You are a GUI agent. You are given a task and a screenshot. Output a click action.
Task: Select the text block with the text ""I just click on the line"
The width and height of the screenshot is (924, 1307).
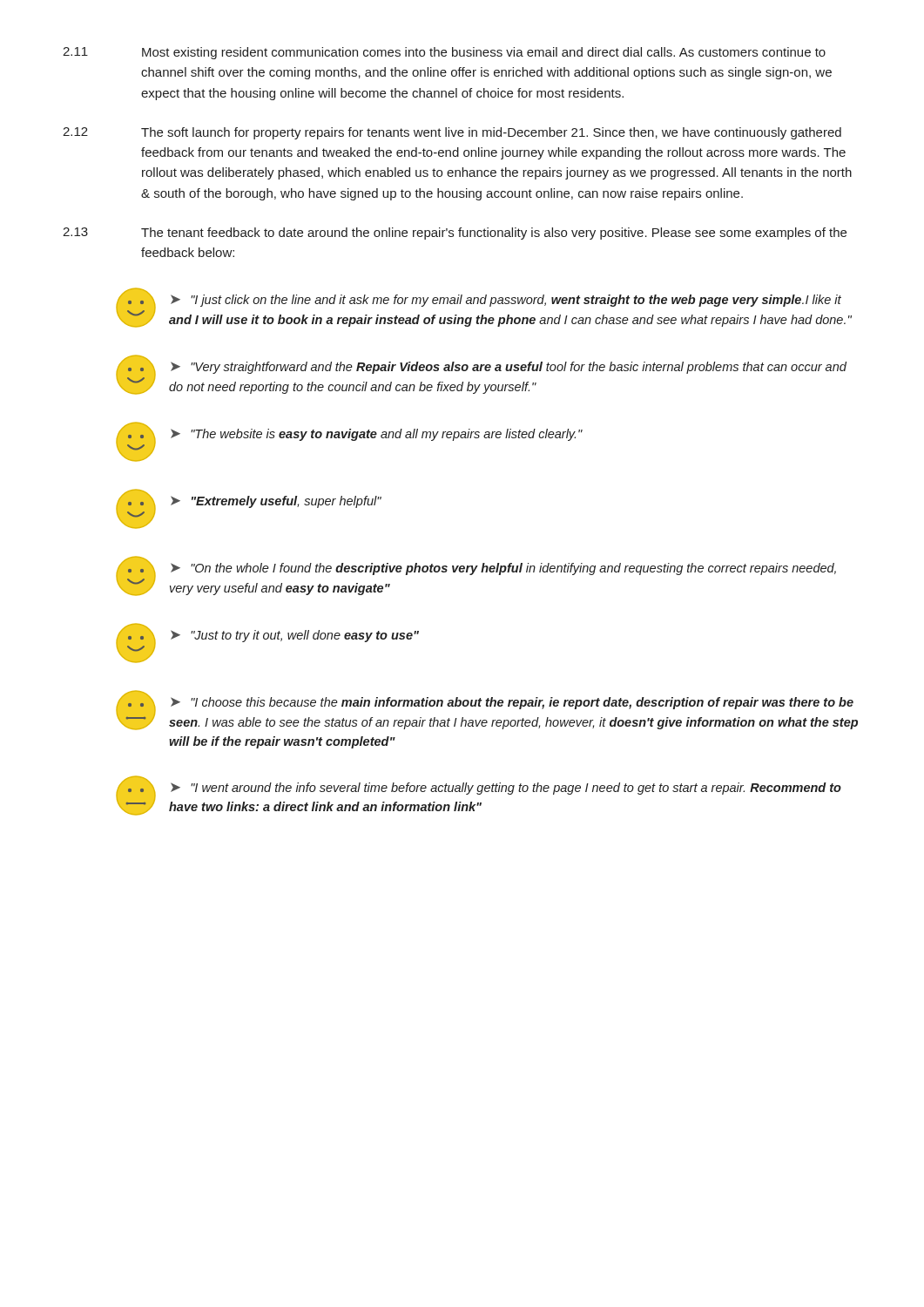pos(510,310)
